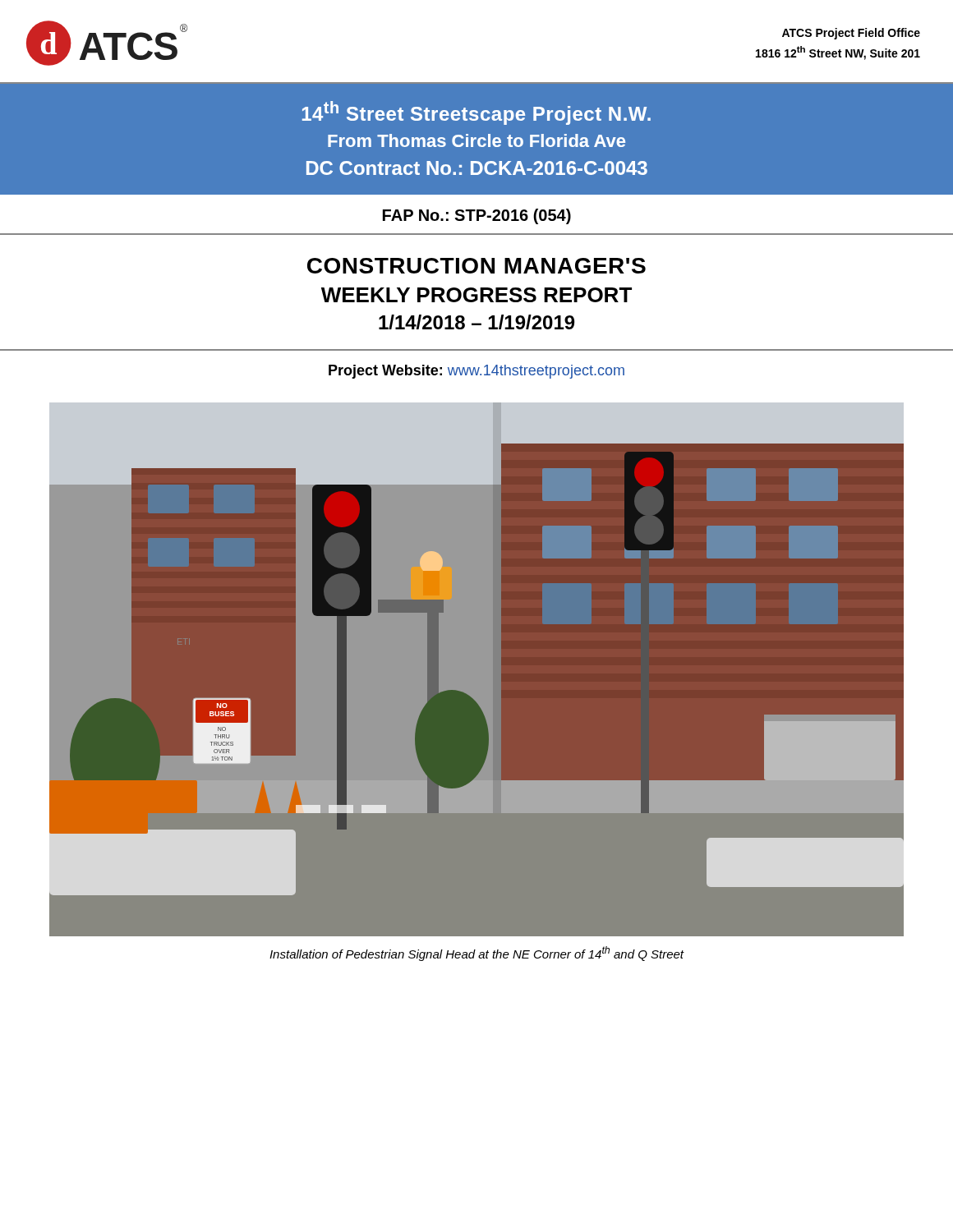Locate the logo
The height and width of the screenshot is (1232, 953).
point(107,44)
